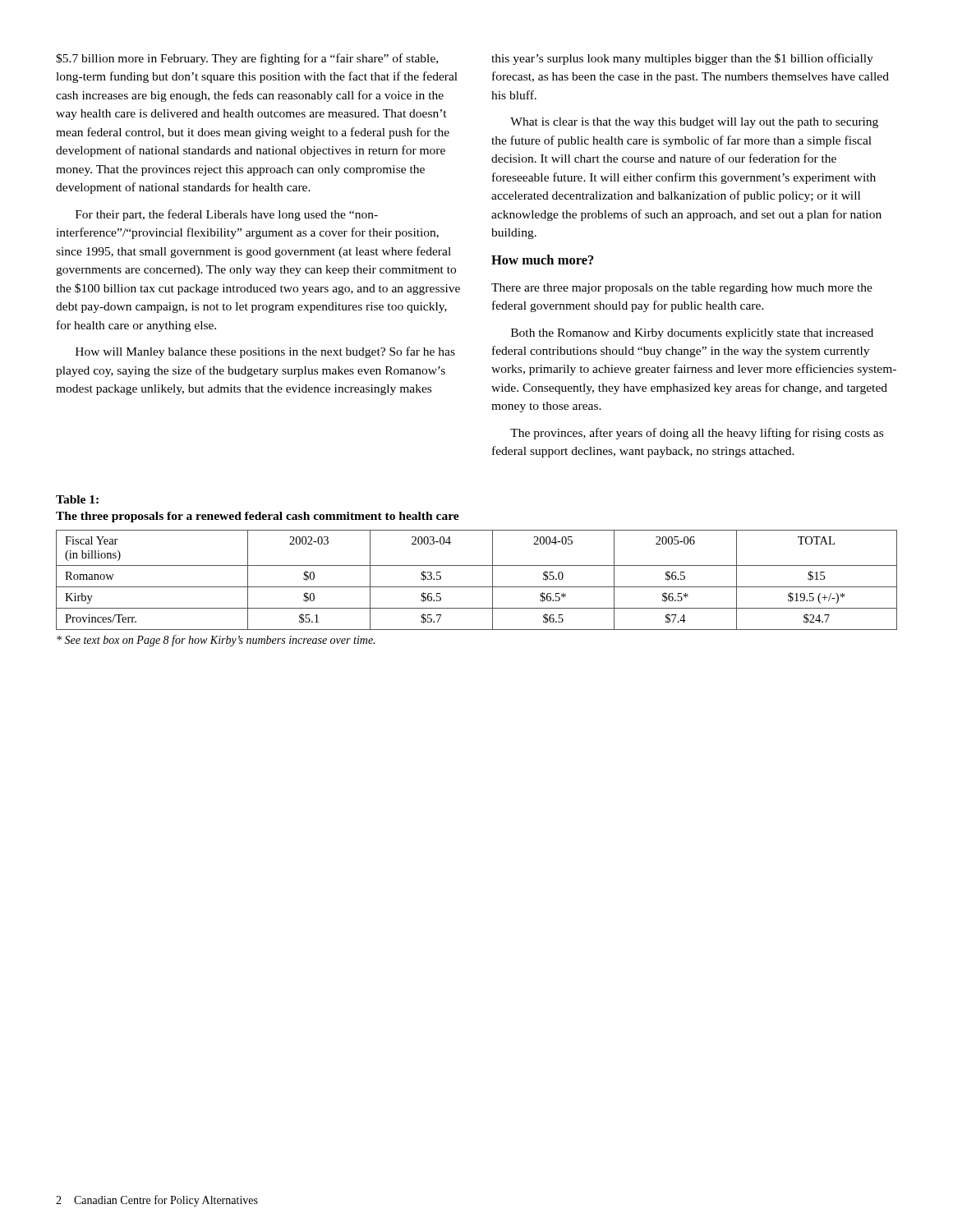
Task: Select the block starting "For their part, the federal Liberals"
Action: click(259, 270)
